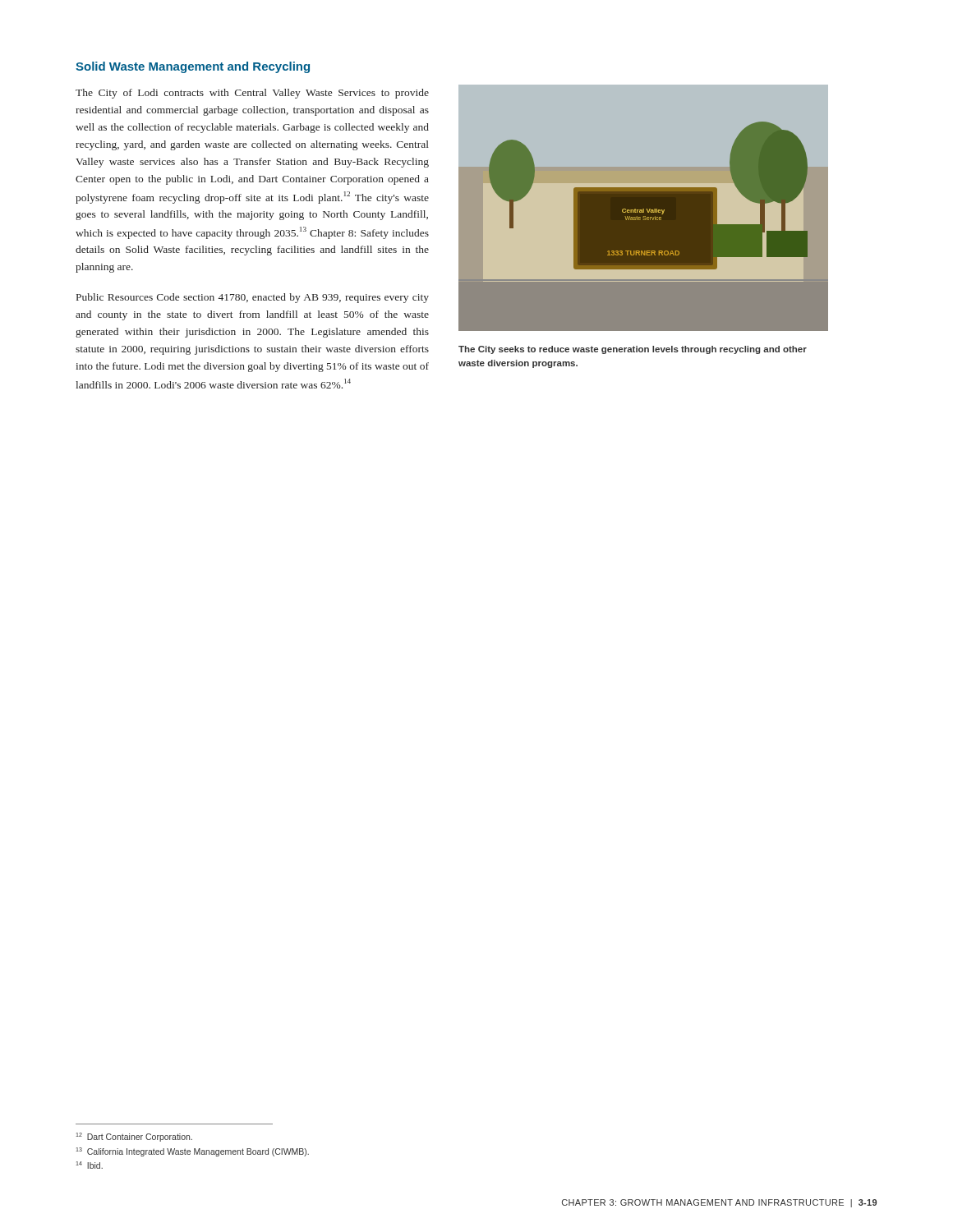Viewport: 953px width, 1232px height.
Task: Click the caption that begins "The City seeks to reduce"
Action: click(x=632, y=356)
